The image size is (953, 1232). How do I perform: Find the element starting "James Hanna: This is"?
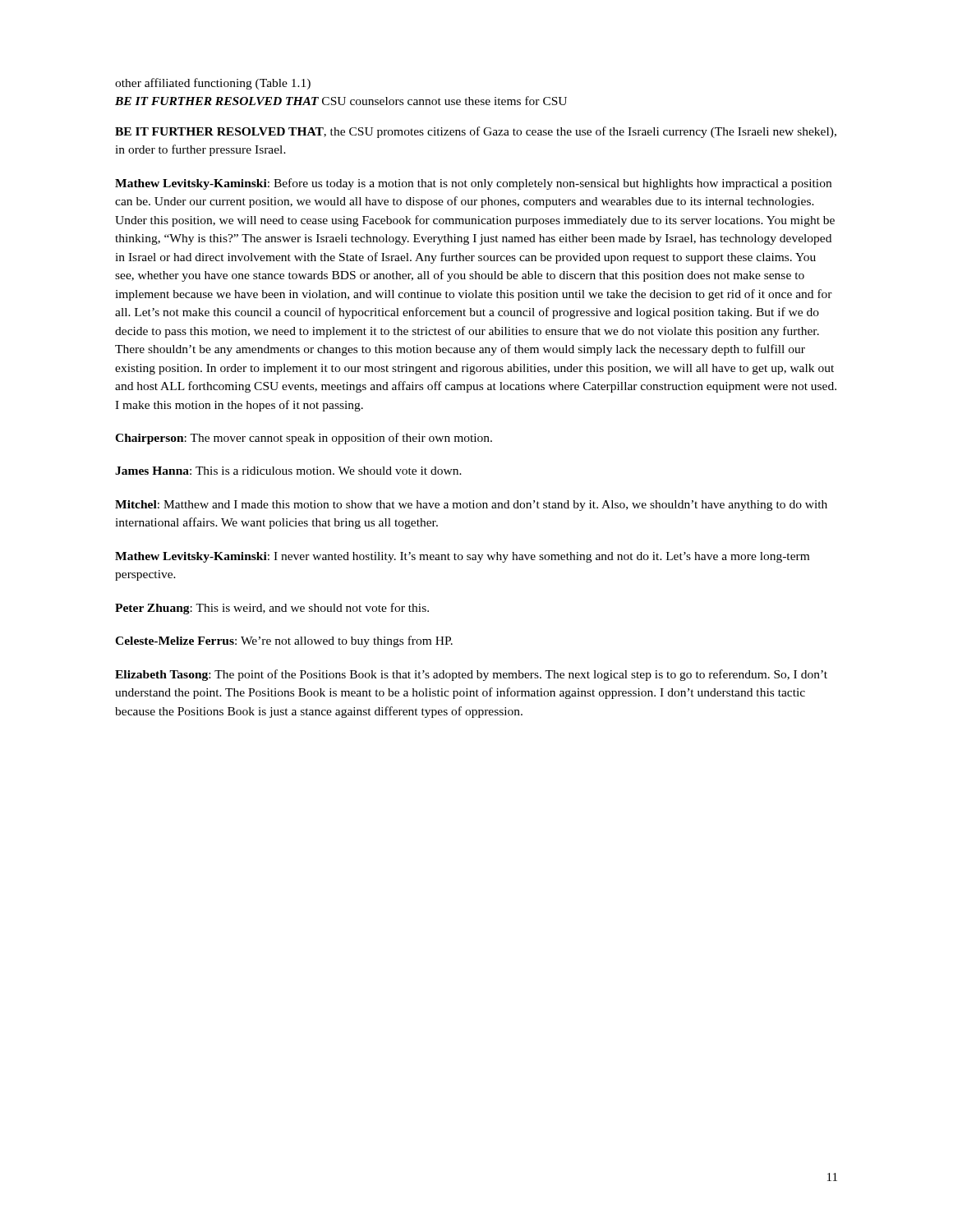(x=288, y=471)
